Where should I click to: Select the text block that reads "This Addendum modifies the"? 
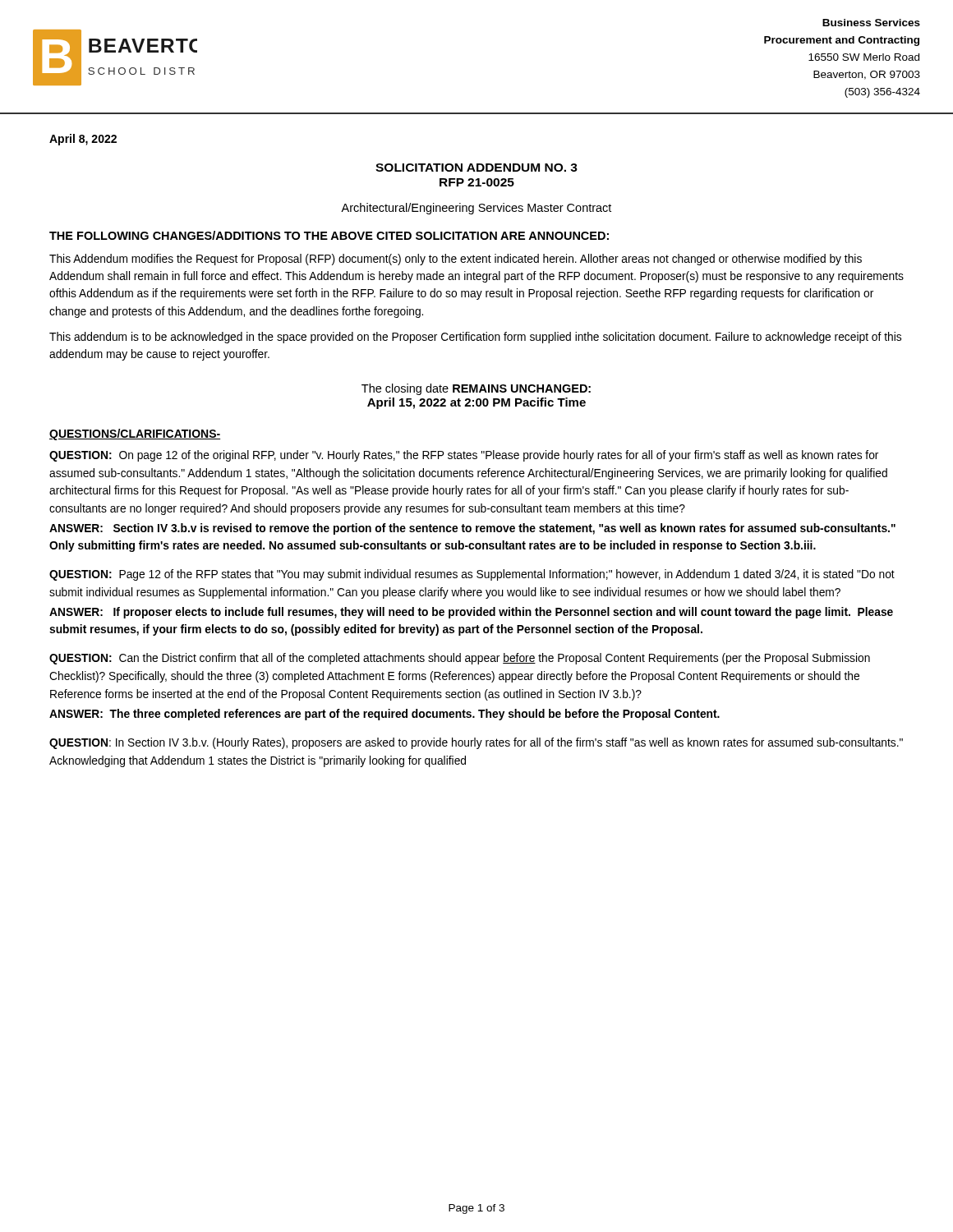point(476,285)
